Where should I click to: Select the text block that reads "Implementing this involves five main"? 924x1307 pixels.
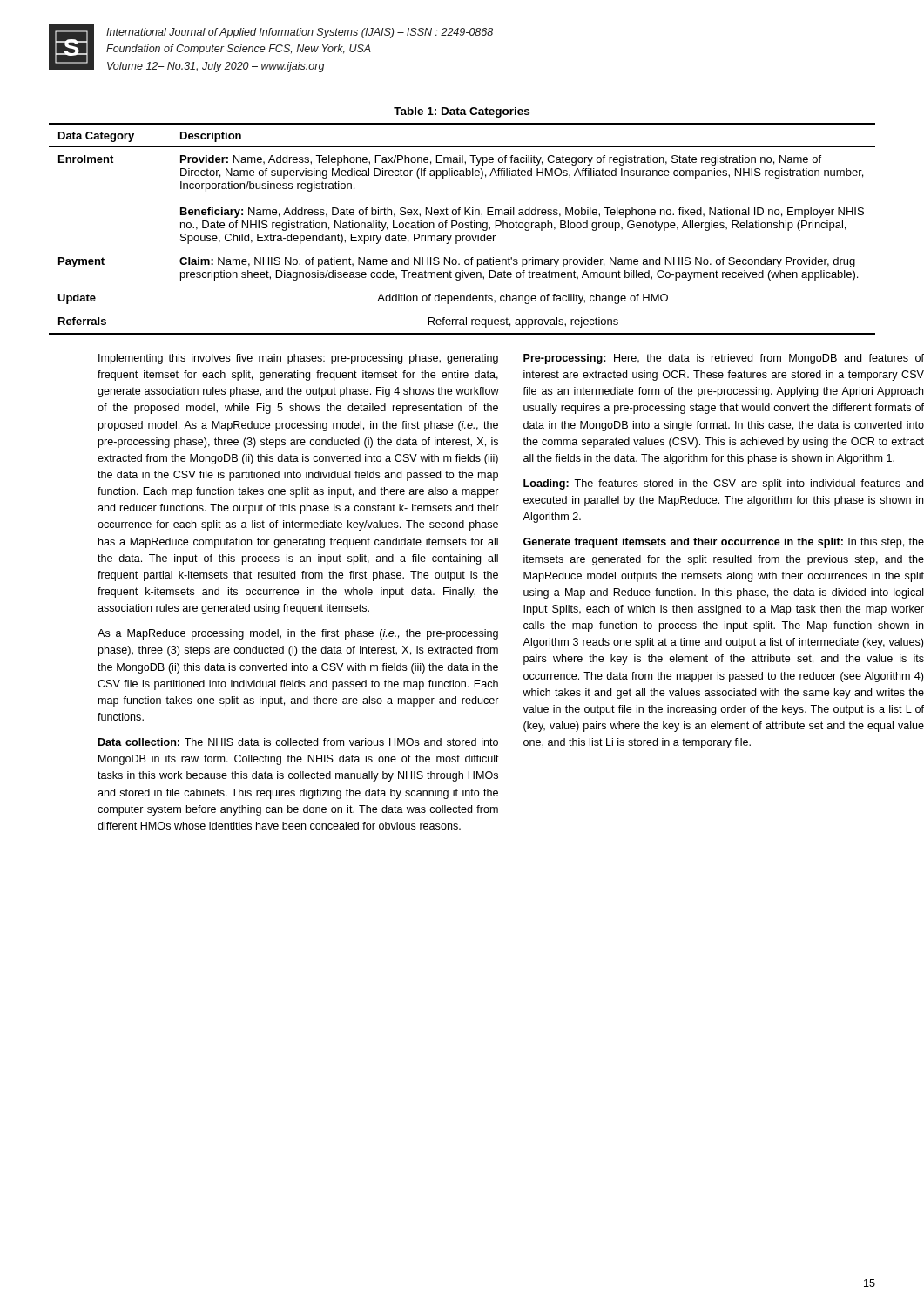[x=298, y=483]
